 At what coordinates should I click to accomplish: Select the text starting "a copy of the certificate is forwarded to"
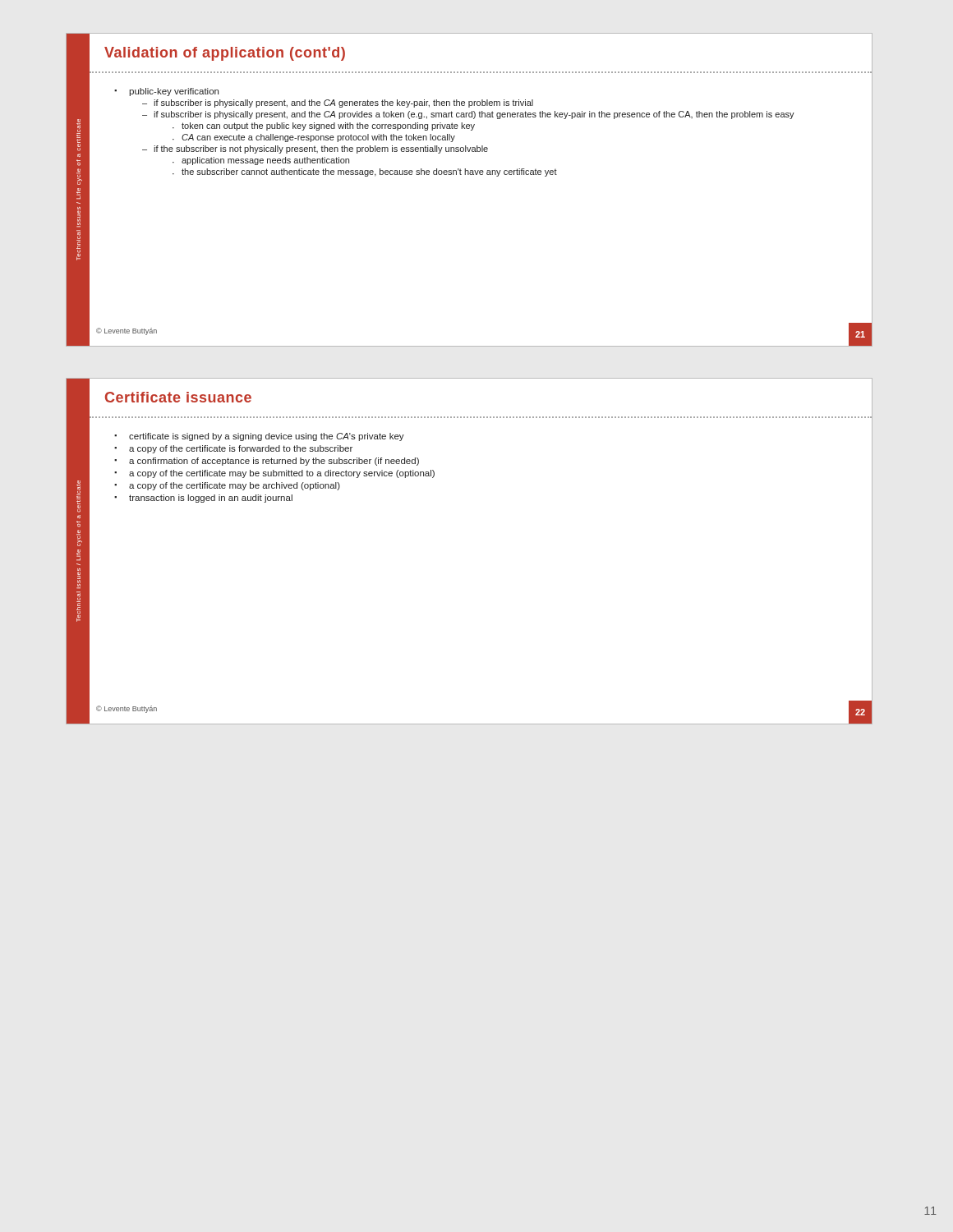241,448
